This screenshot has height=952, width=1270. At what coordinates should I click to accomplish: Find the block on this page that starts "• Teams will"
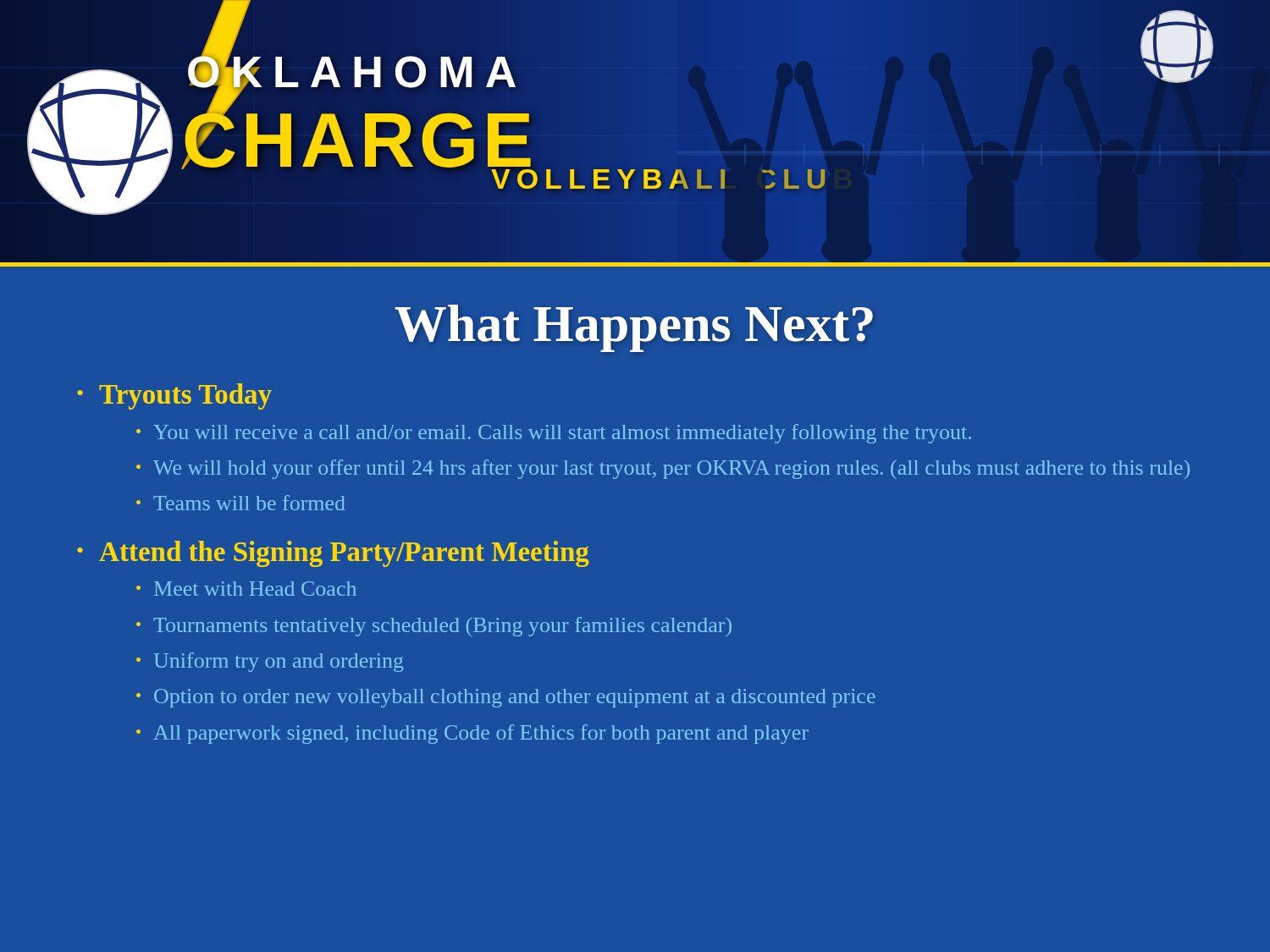tap(241, 504)
